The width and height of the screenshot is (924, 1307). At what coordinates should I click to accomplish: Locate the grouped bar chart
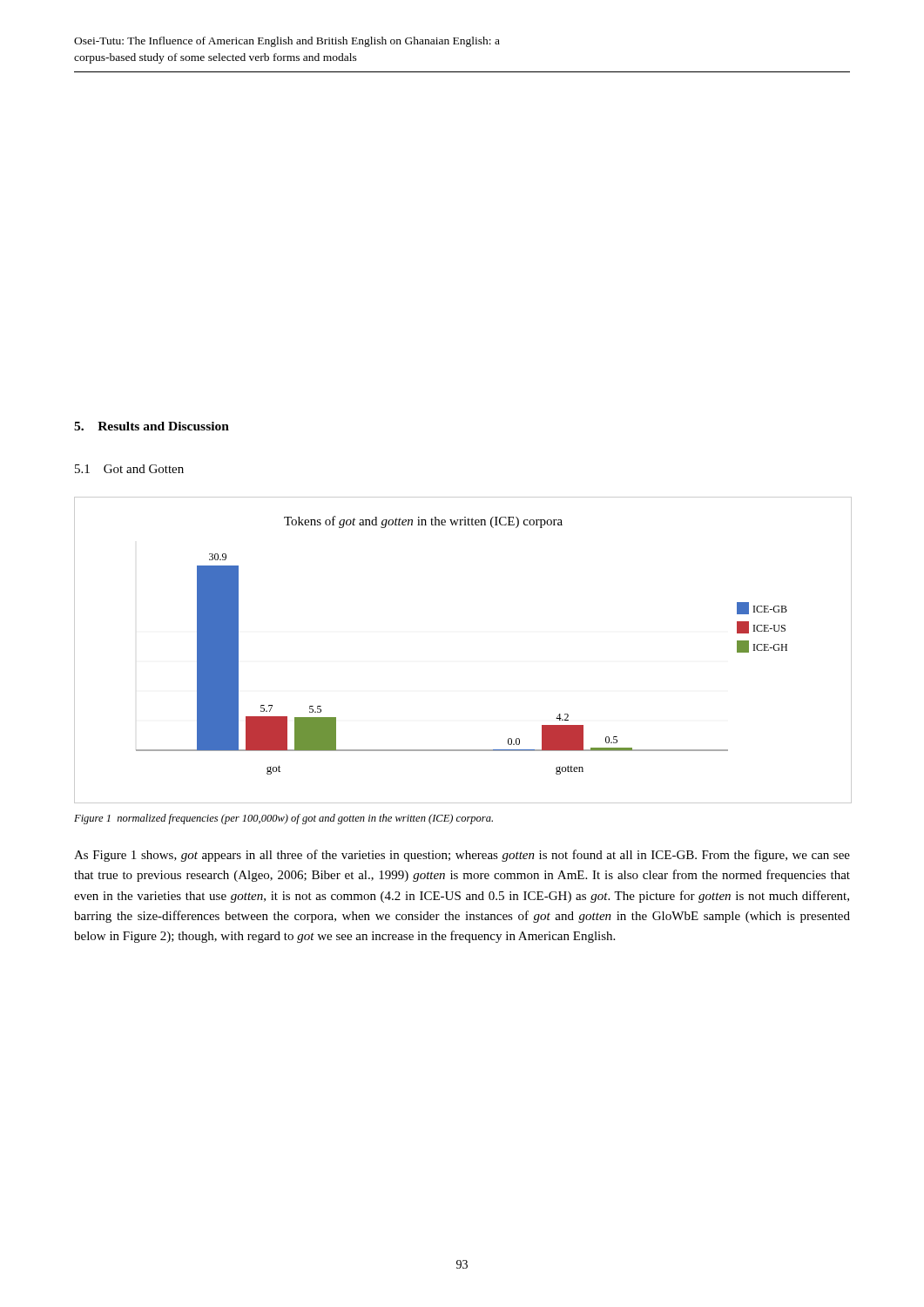[x=462, y=652]
